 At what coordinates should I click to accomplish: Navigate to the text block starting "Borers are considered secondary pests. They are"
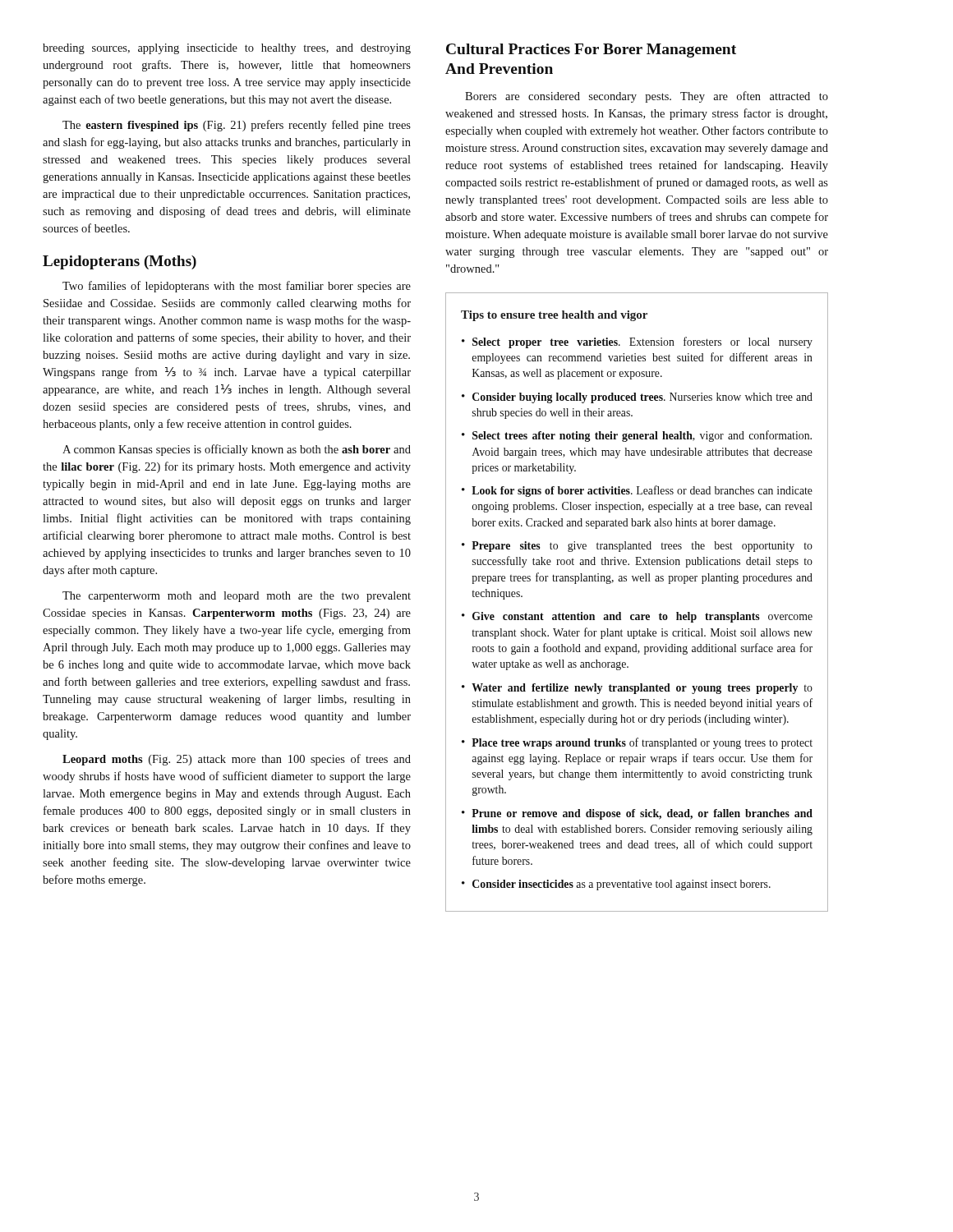pos(637,183)
